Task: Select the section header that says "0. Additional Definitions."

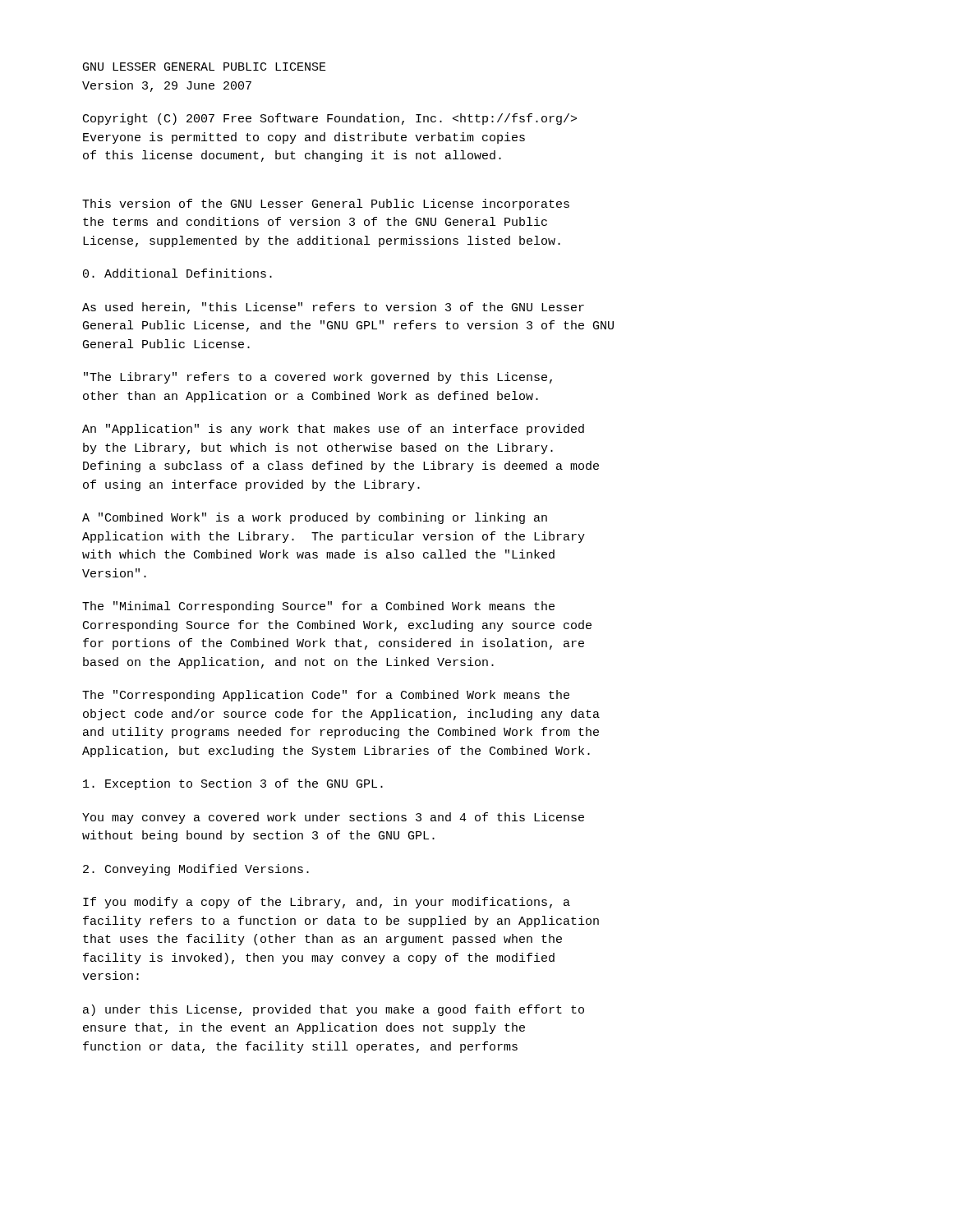Action: click(178, 275)
